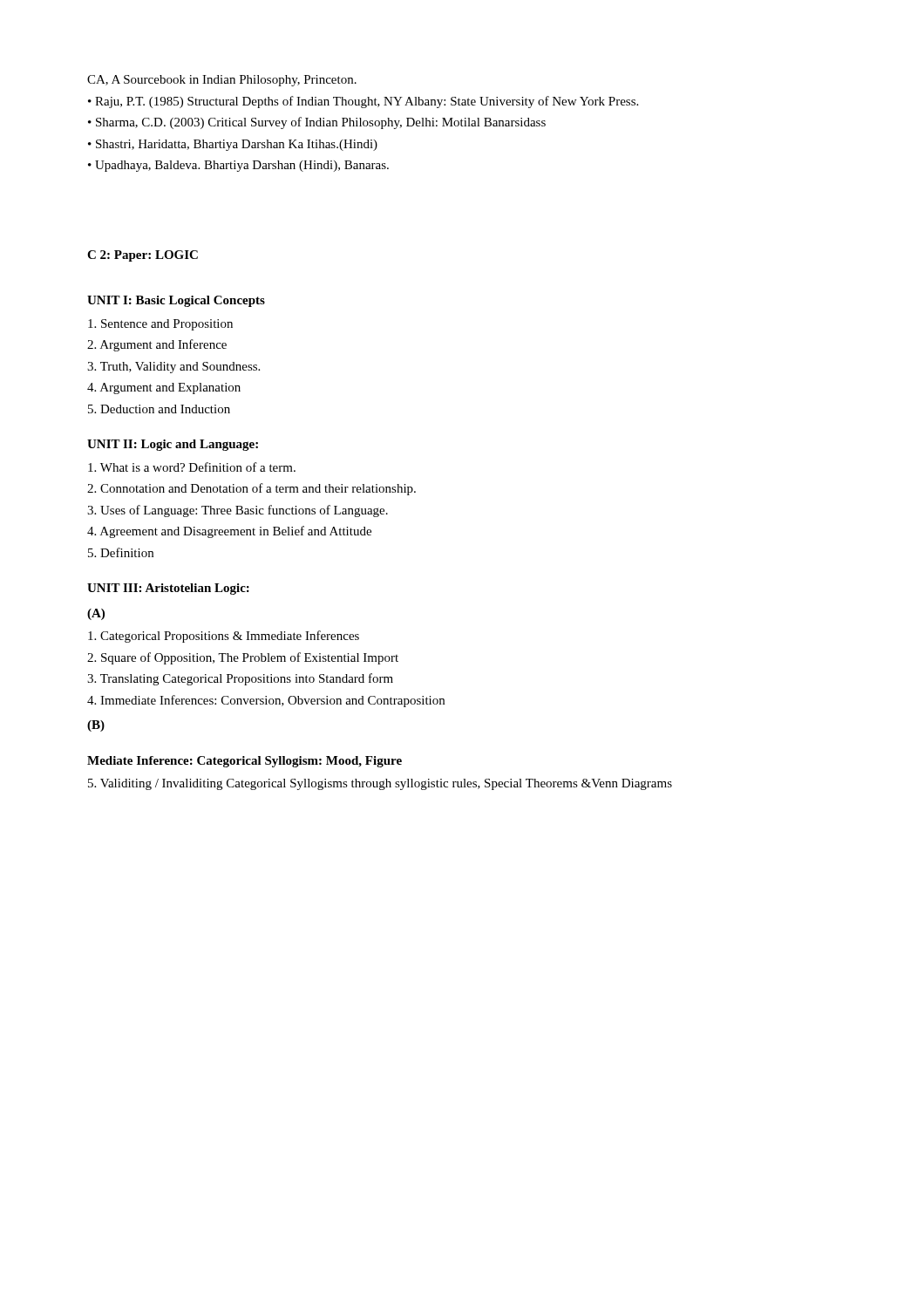This screenshot has width=924, height=1308.
Task: Find "2. Argument and Inference" on this page
Action: tap(157, 344)
